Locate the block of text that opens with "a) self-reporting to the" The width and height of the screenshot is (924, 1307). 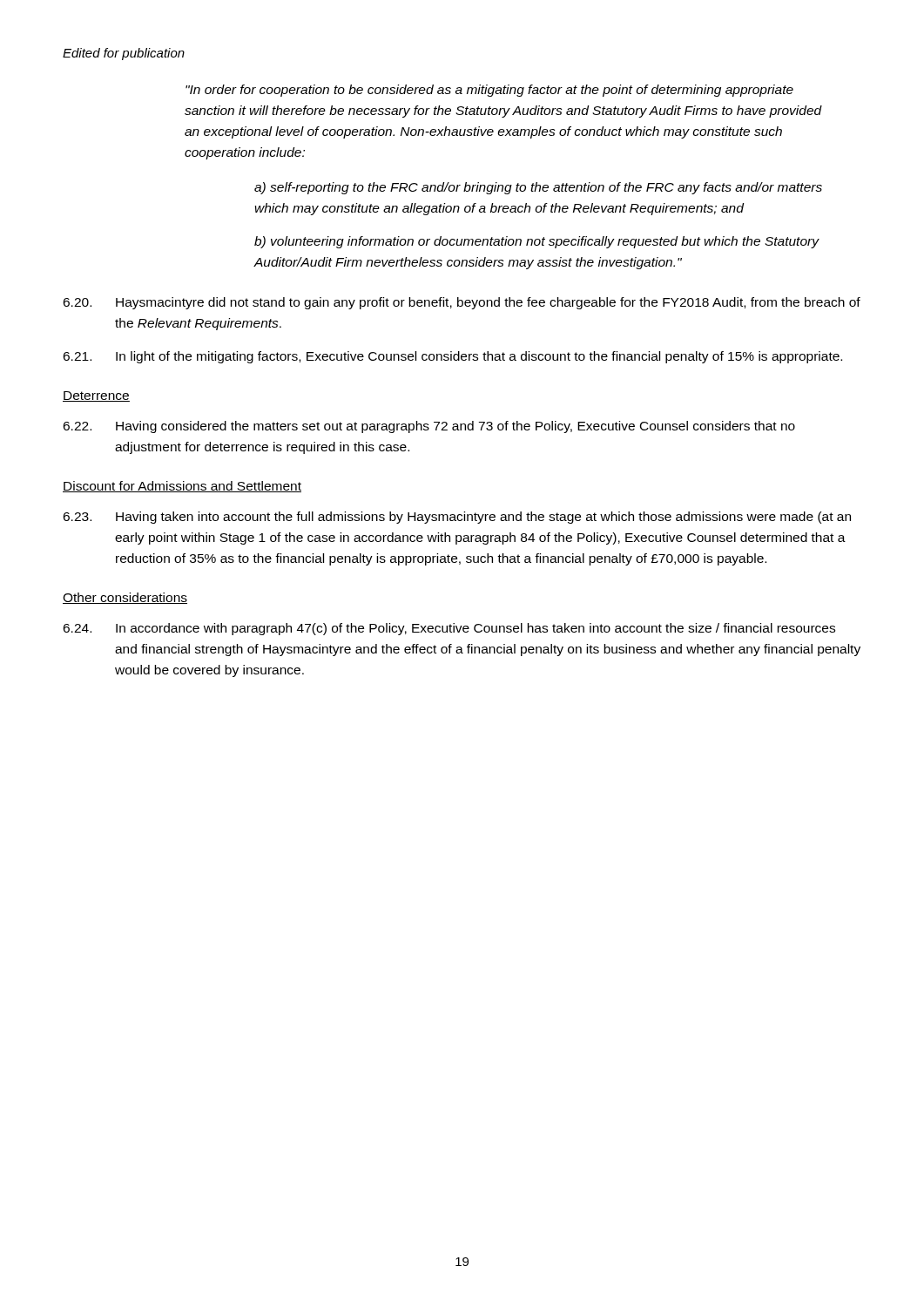click(538, 197)
